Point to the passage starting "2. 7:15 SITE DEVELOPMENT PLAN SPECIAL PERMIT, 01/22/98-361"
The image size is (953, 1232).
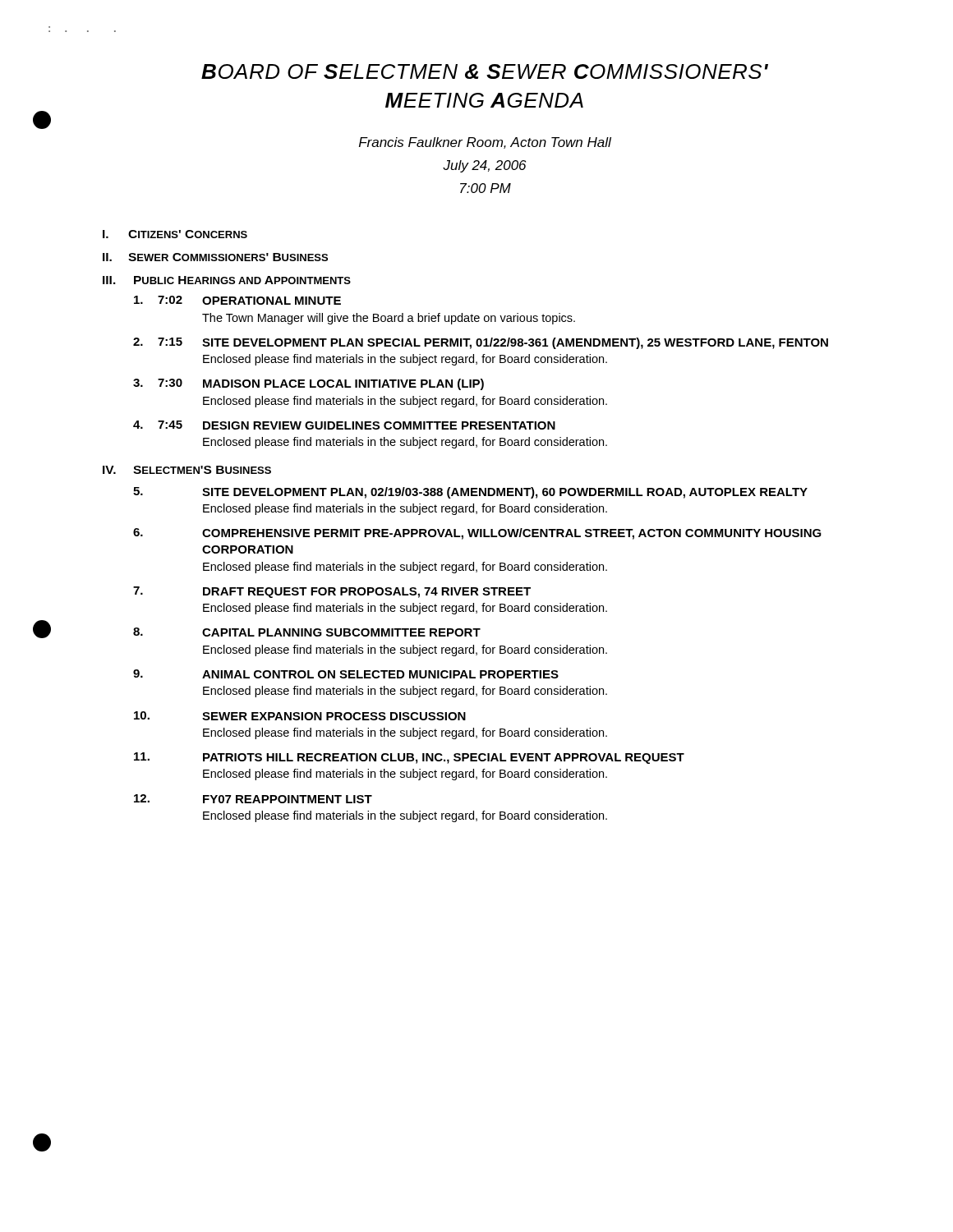click(x=506, y=351)
